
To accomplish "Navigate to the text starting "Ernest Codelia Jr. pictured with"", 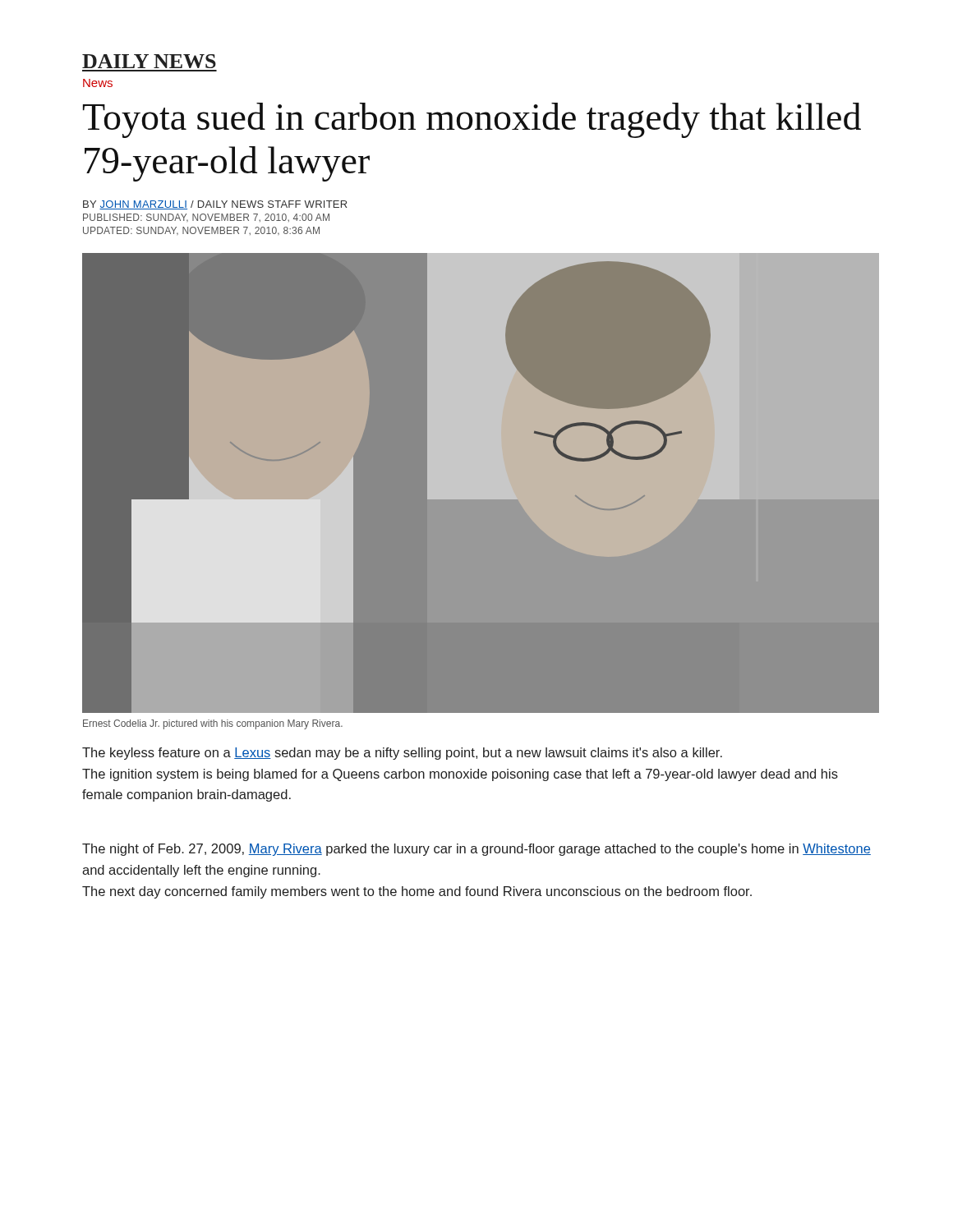I will point(476,723).
